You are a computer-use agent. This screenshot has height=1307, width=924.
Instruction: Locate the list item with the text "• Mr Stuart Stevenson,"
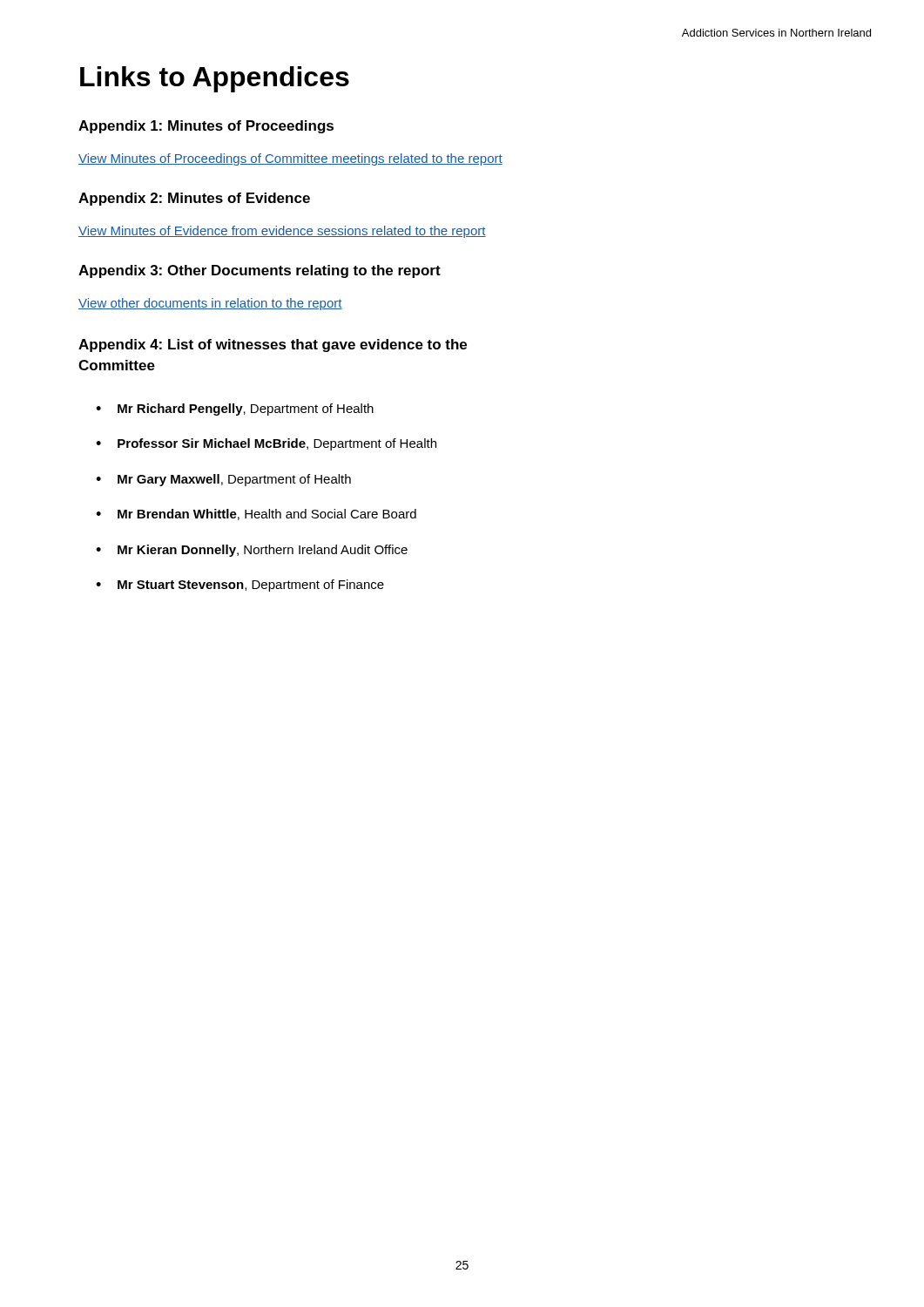(x=240, y=585)
